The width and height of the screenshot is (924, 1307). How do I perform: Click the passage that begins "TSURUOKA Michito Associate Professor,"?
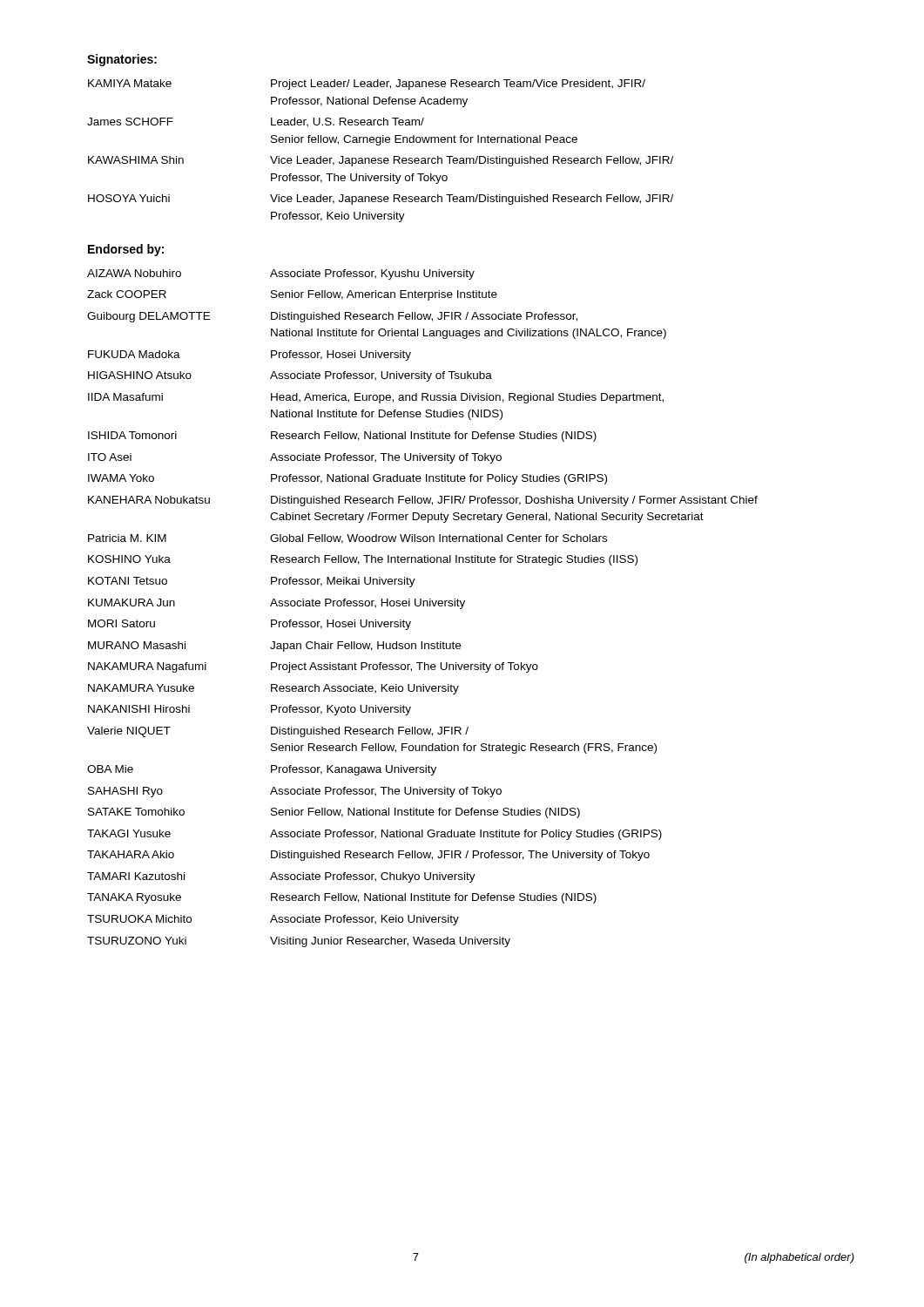[x=444, y=919]
